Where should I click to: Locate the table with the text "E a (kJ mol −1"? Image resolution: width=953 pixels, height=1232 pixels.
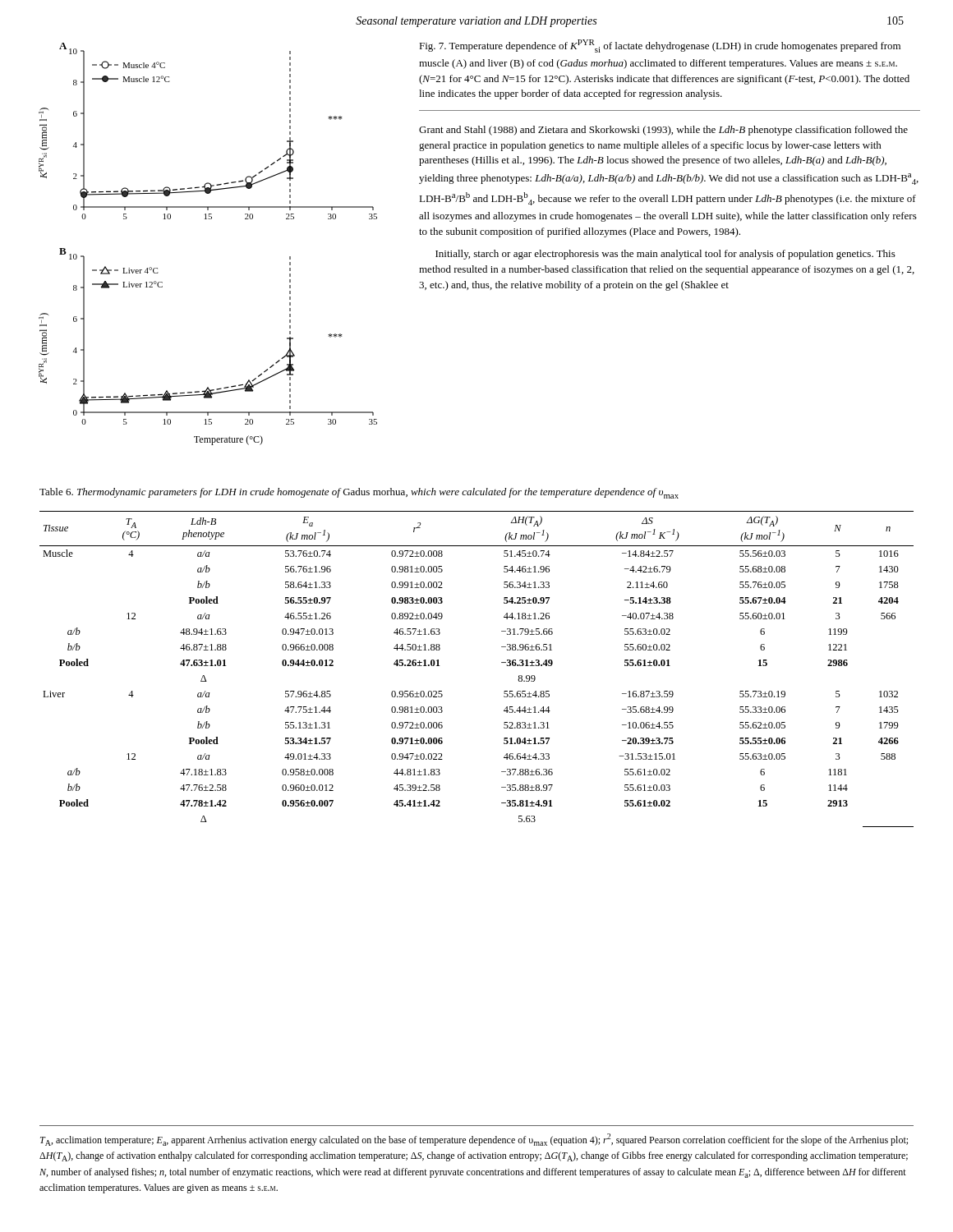pyautogui.click(x=476, y=669)
